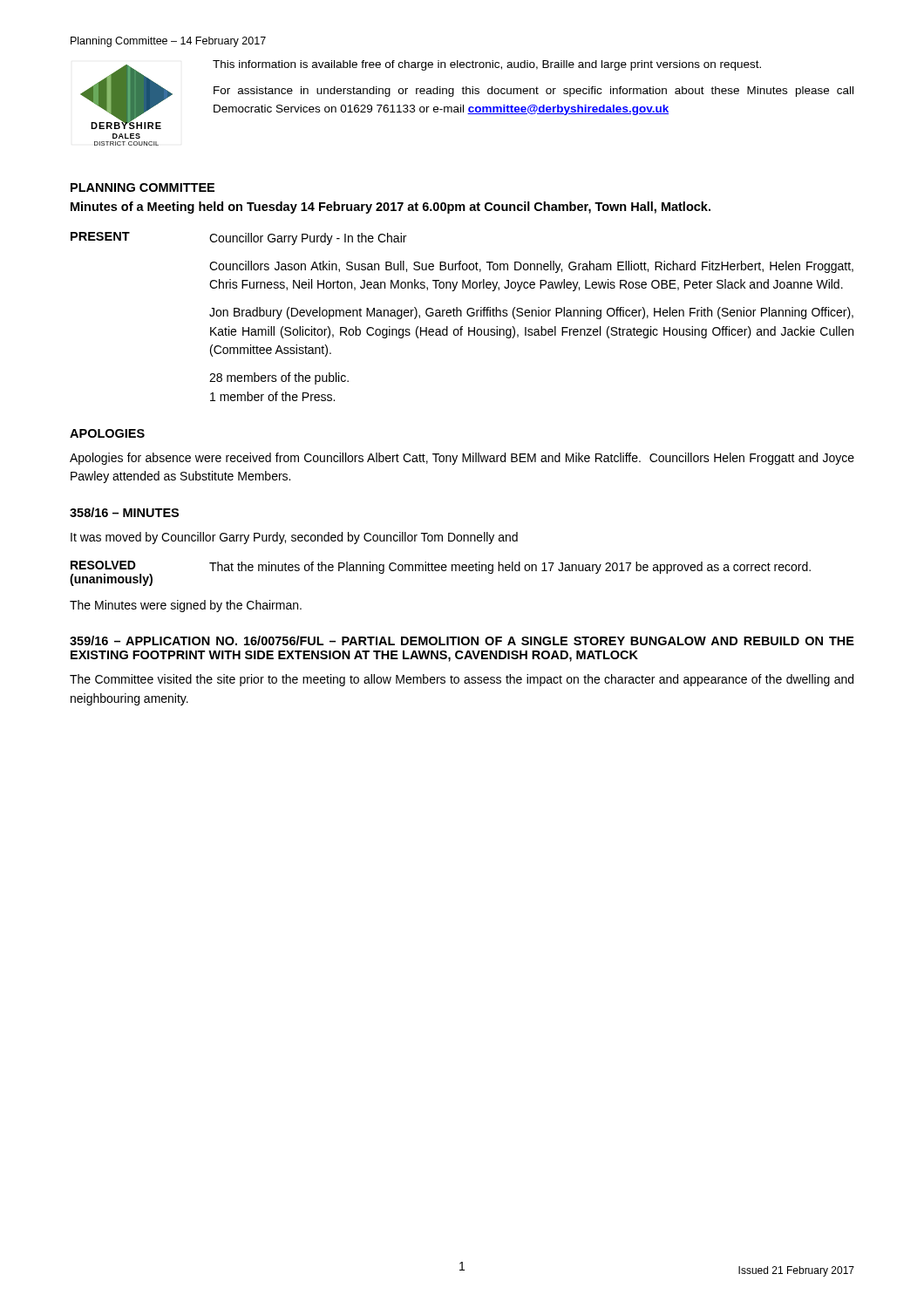Viewport: 924px width, 1308px height.
Task: Locate the region starting "This information is available"
Action: click(533, 87)
